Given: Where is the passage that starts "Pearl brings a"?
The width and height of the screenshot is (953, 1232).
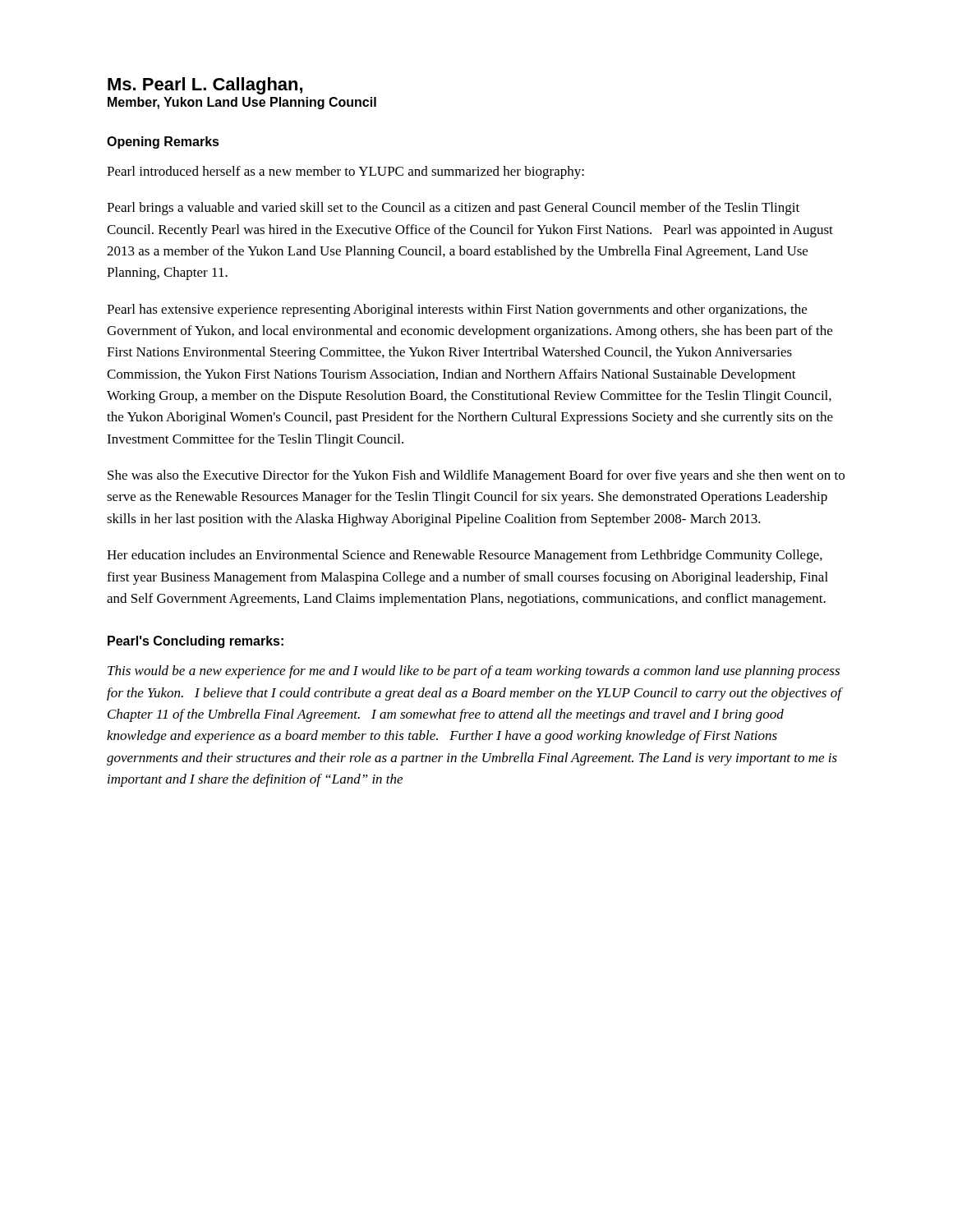Looking at the screenshot, I should coord(470,240).
